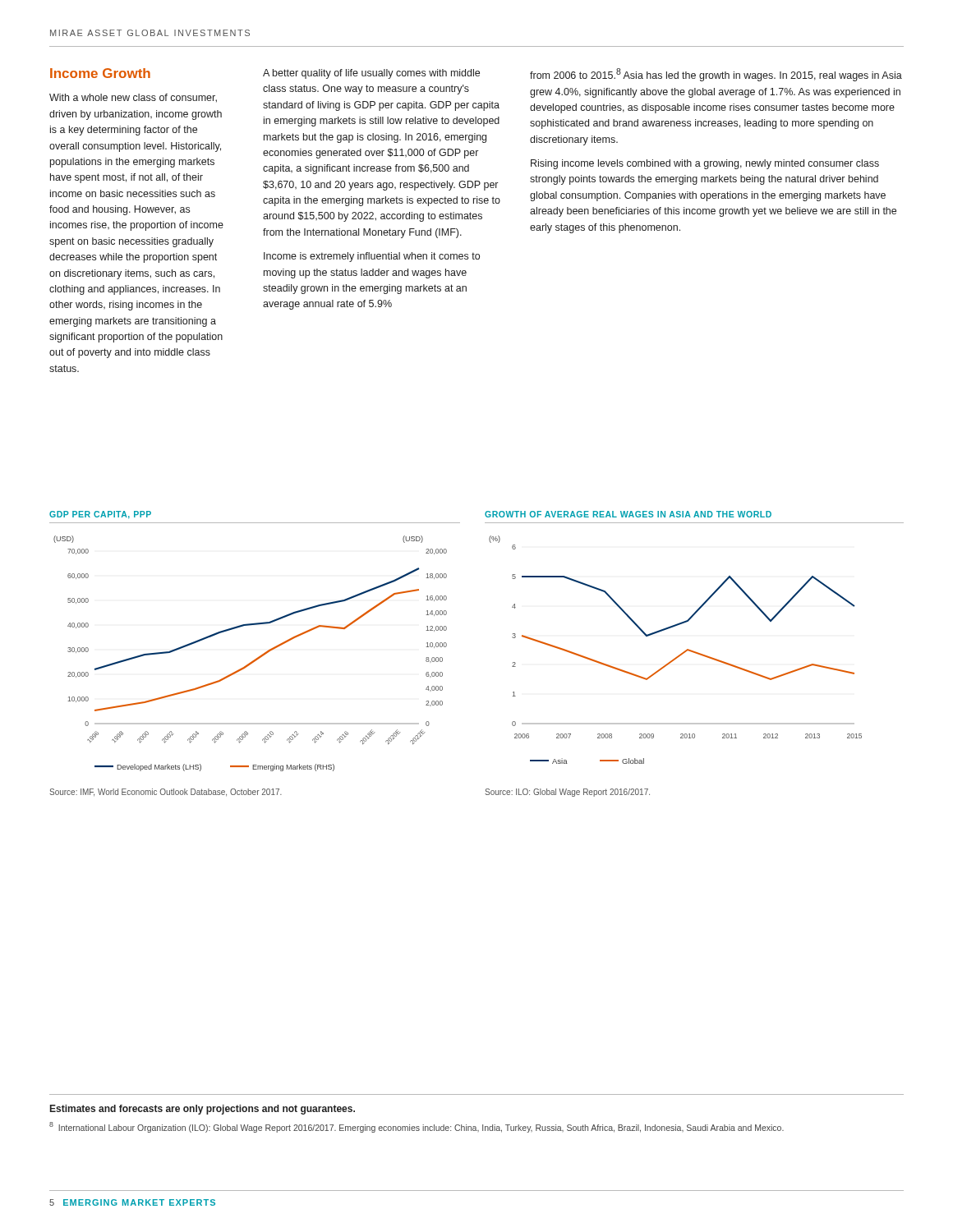Where is the passage that starts "Income is extremely influential"?
This screenshot has width=953, height=1232.
[x=372, y=280]
